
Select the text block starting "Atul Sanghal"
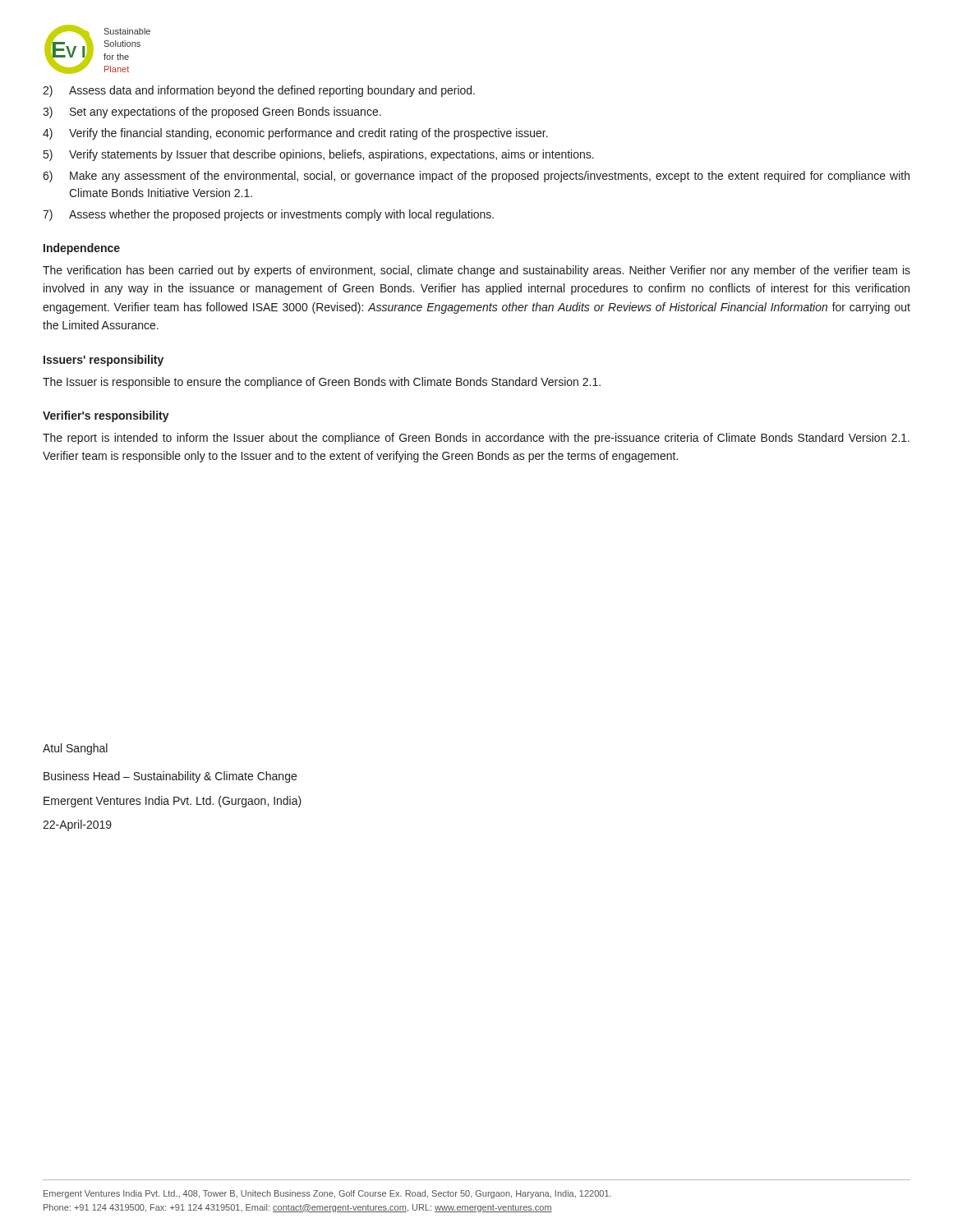(75, 748)
